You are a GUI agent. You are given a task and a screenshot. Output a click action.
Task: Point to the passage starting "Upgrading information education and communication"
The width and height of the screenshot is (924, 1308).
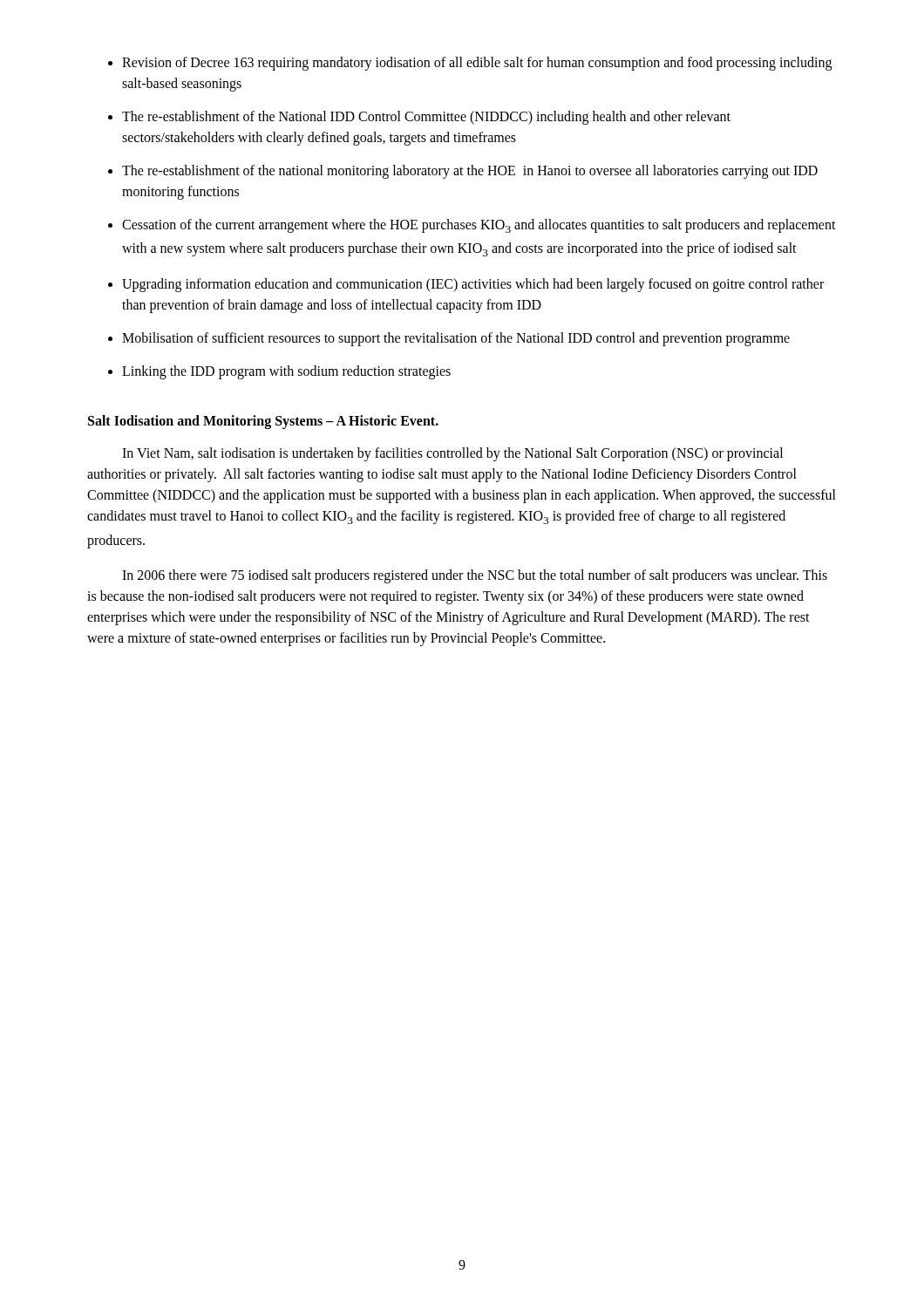(473, 295)
